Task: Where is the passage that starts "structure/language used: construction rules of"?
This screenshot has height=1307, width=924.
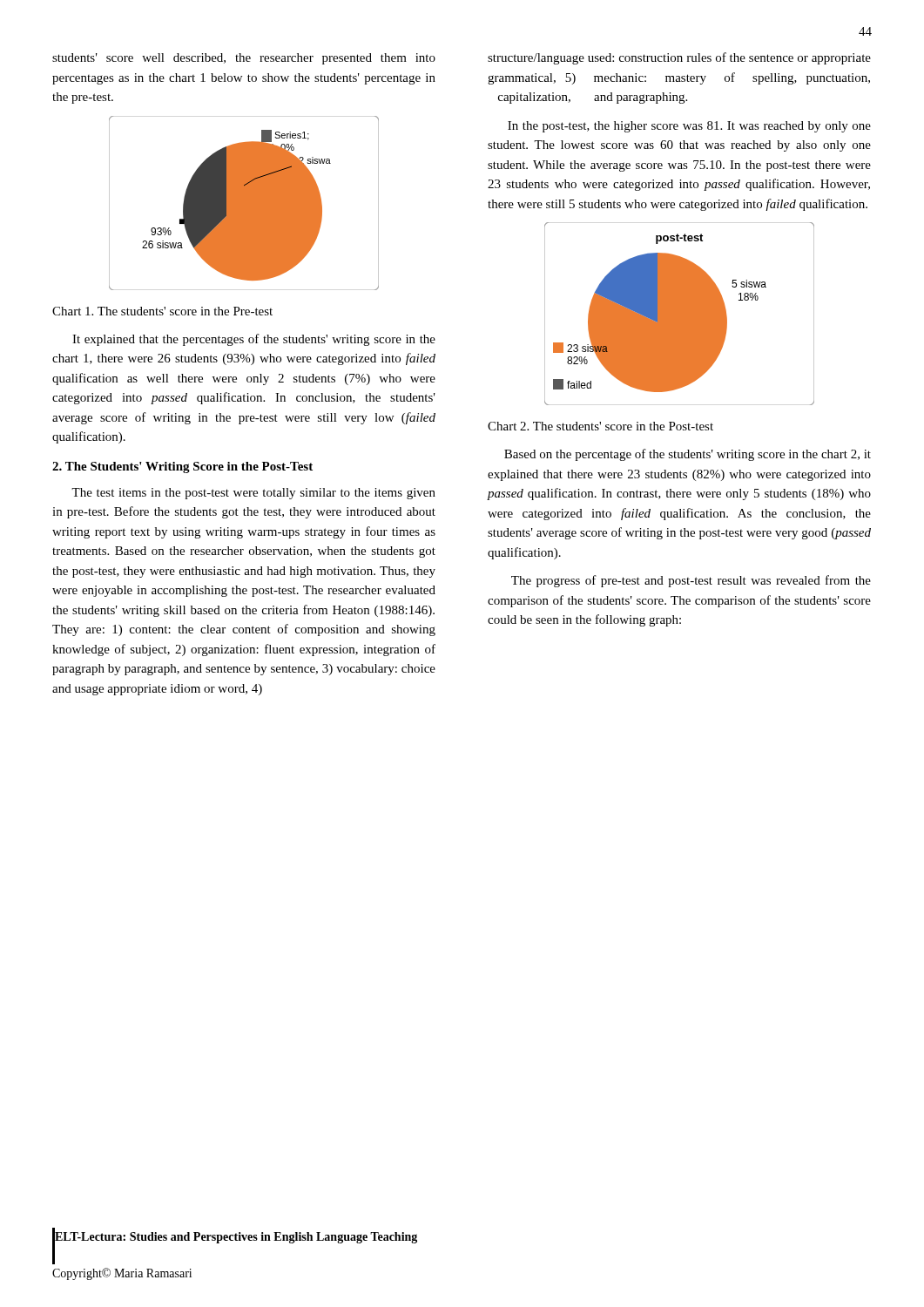Action: (679, 77)
